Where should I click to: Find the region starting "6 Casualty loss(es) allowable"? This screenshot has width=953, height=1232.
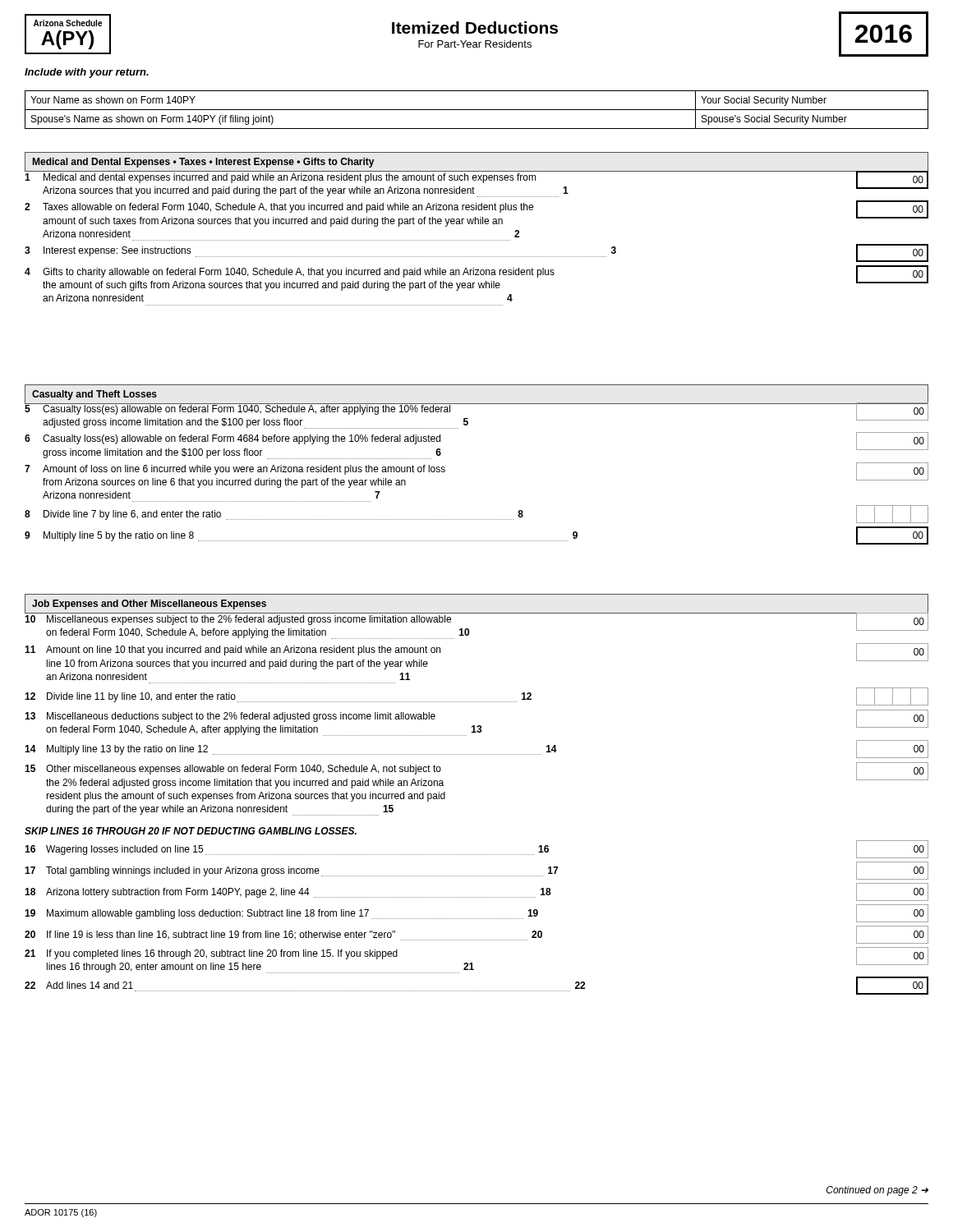[233, 441]
